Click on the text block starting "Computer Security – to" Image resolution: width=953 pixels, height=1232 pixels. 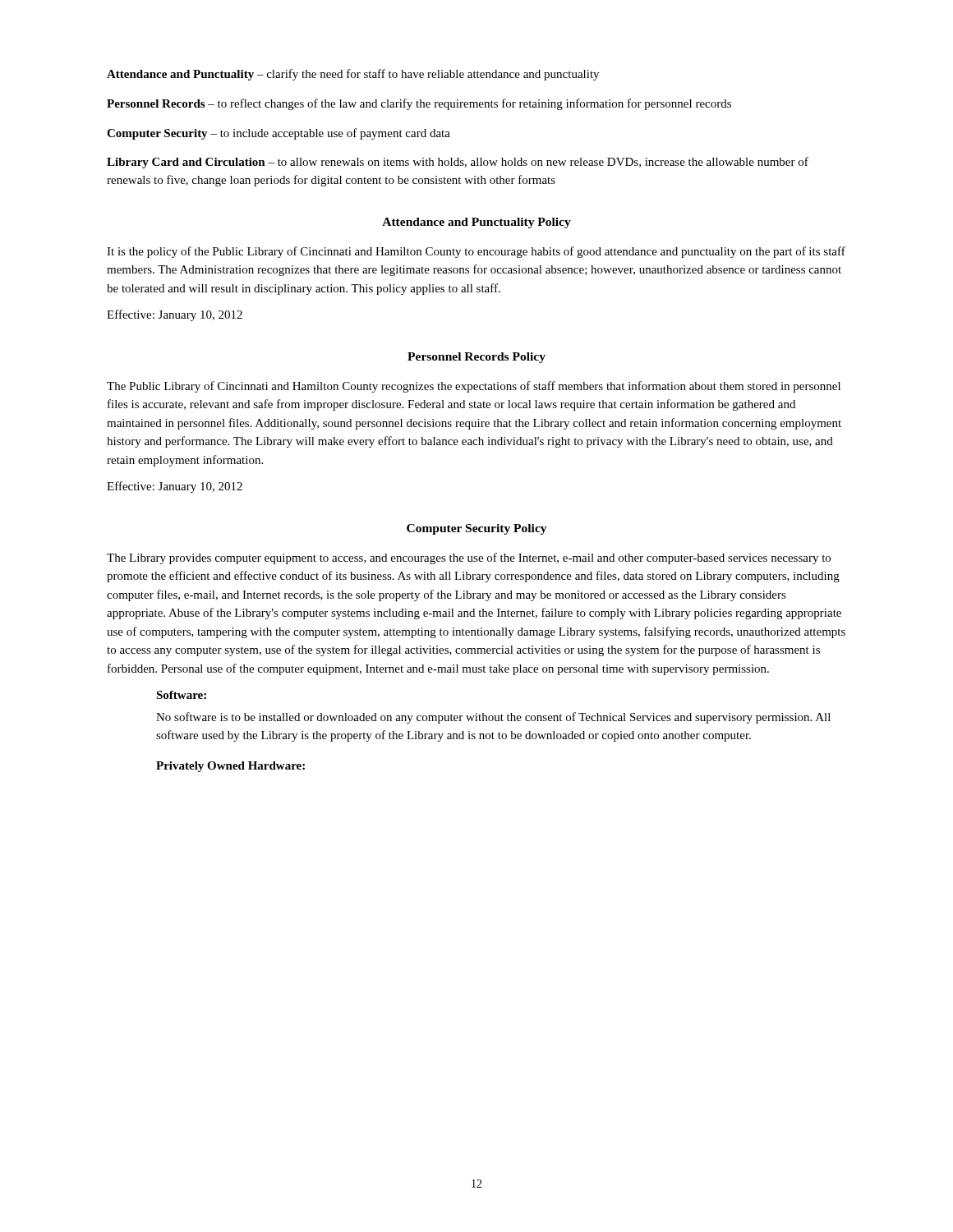[278, 133]
